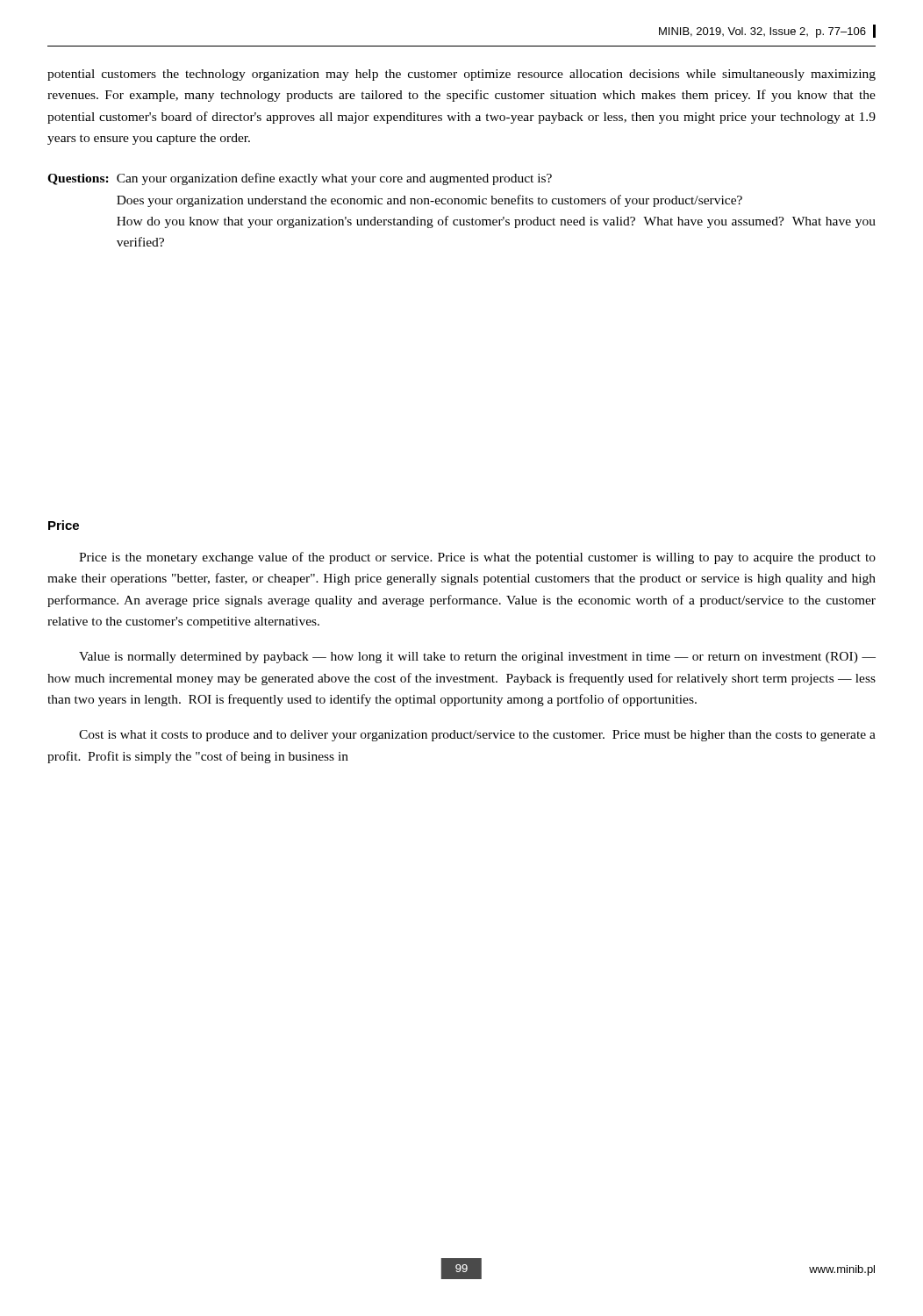Where is the passage that starts "Price is the monetary exchange value of the"?

tap(462, 589)
